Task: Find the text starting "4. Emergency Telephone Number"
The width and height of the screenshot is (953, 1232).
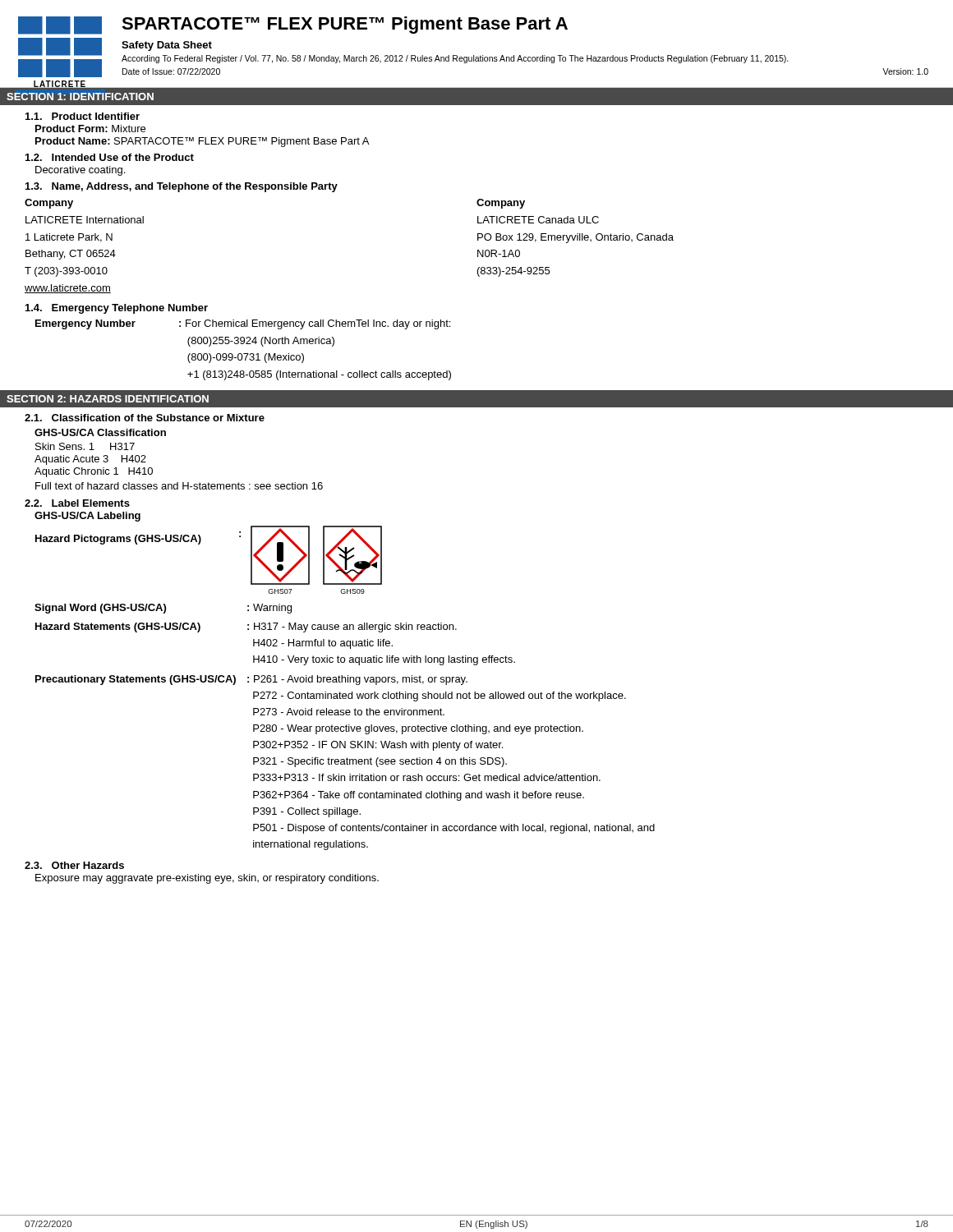Action: click(x=117, y=309)
